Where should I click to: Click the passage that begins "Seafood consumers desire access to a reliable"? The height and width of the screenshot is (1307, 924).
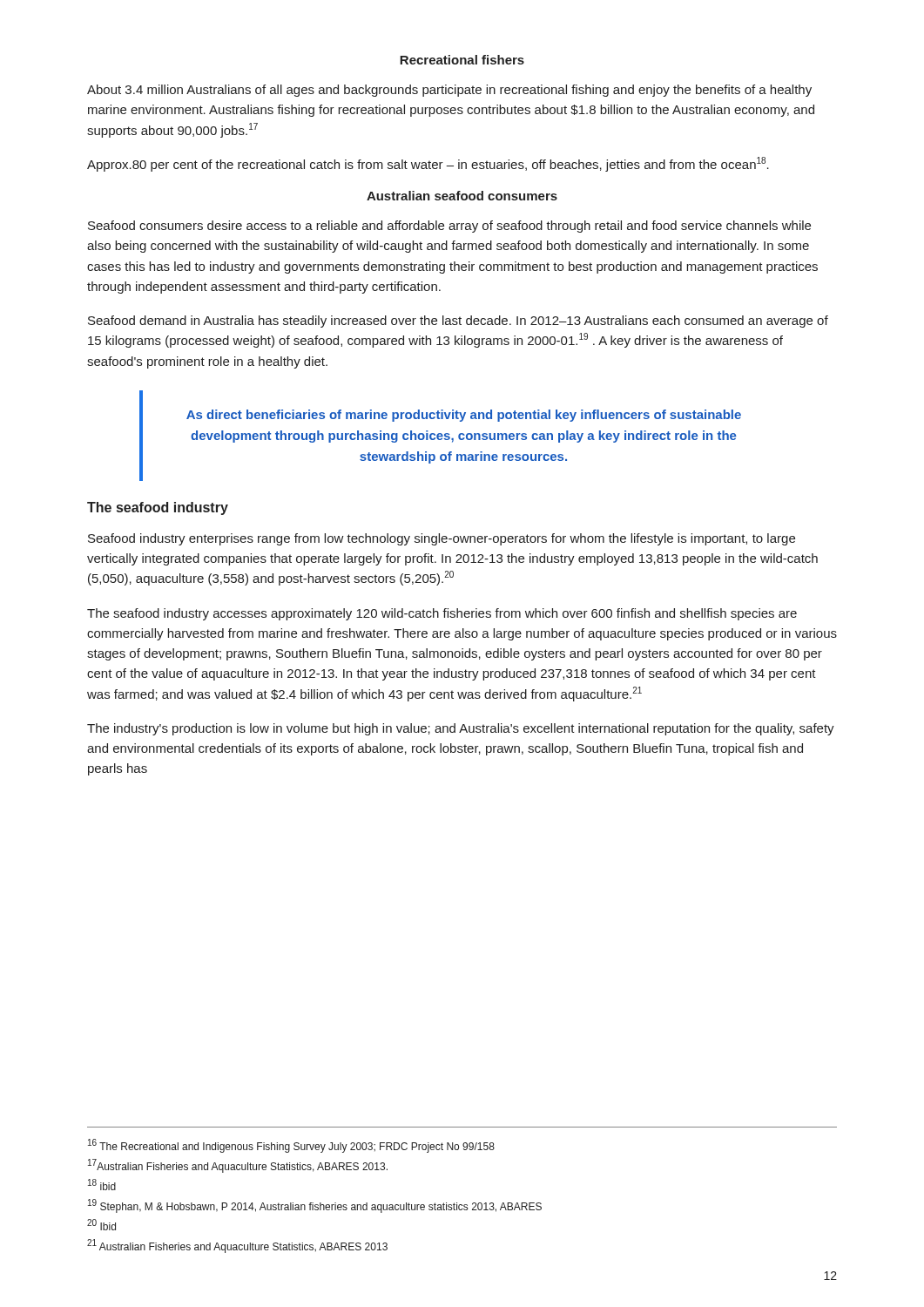[x=453, y=256]
